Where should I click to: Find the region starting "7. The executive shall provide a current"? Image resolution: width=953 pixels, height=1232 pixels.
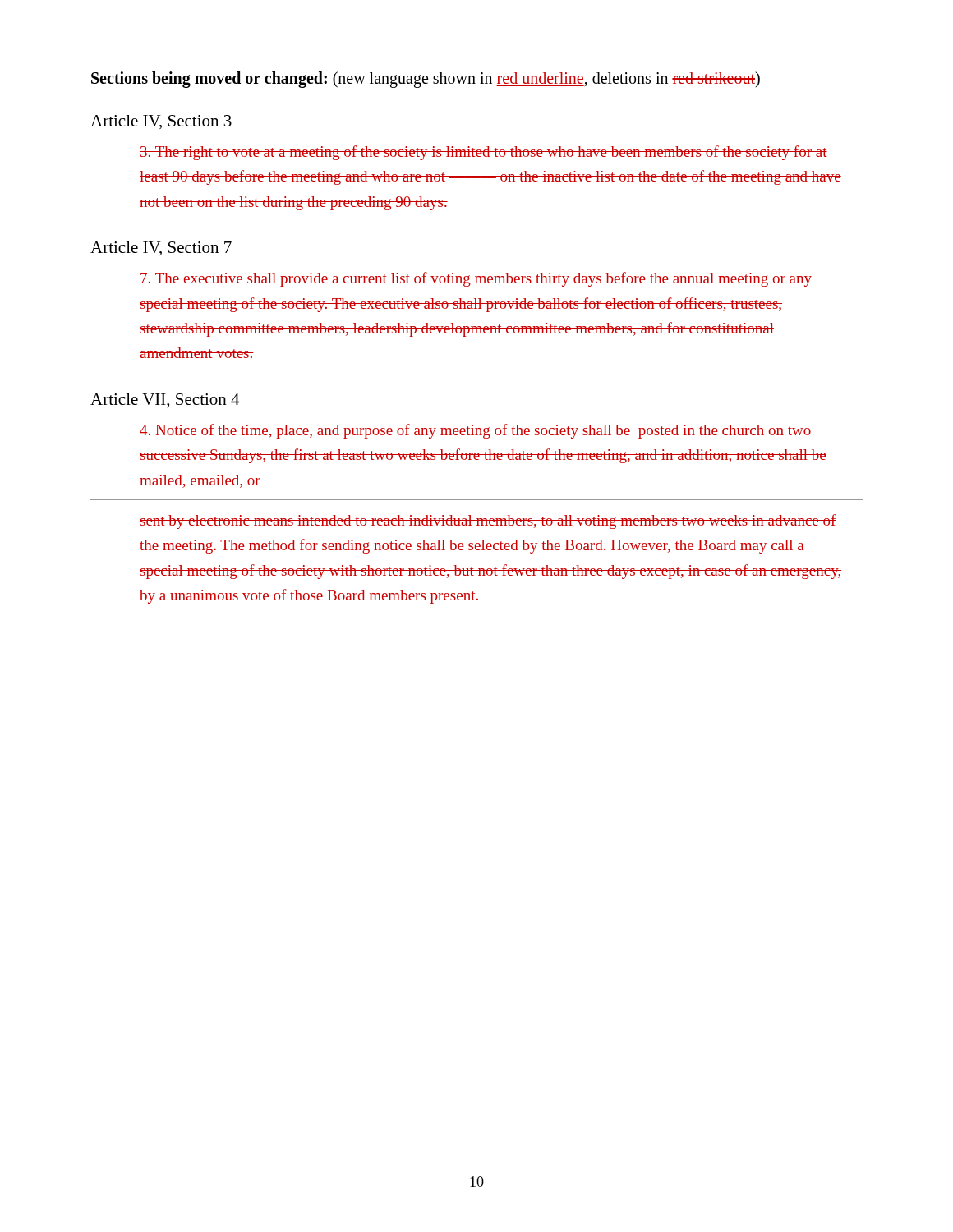[476, 316]
